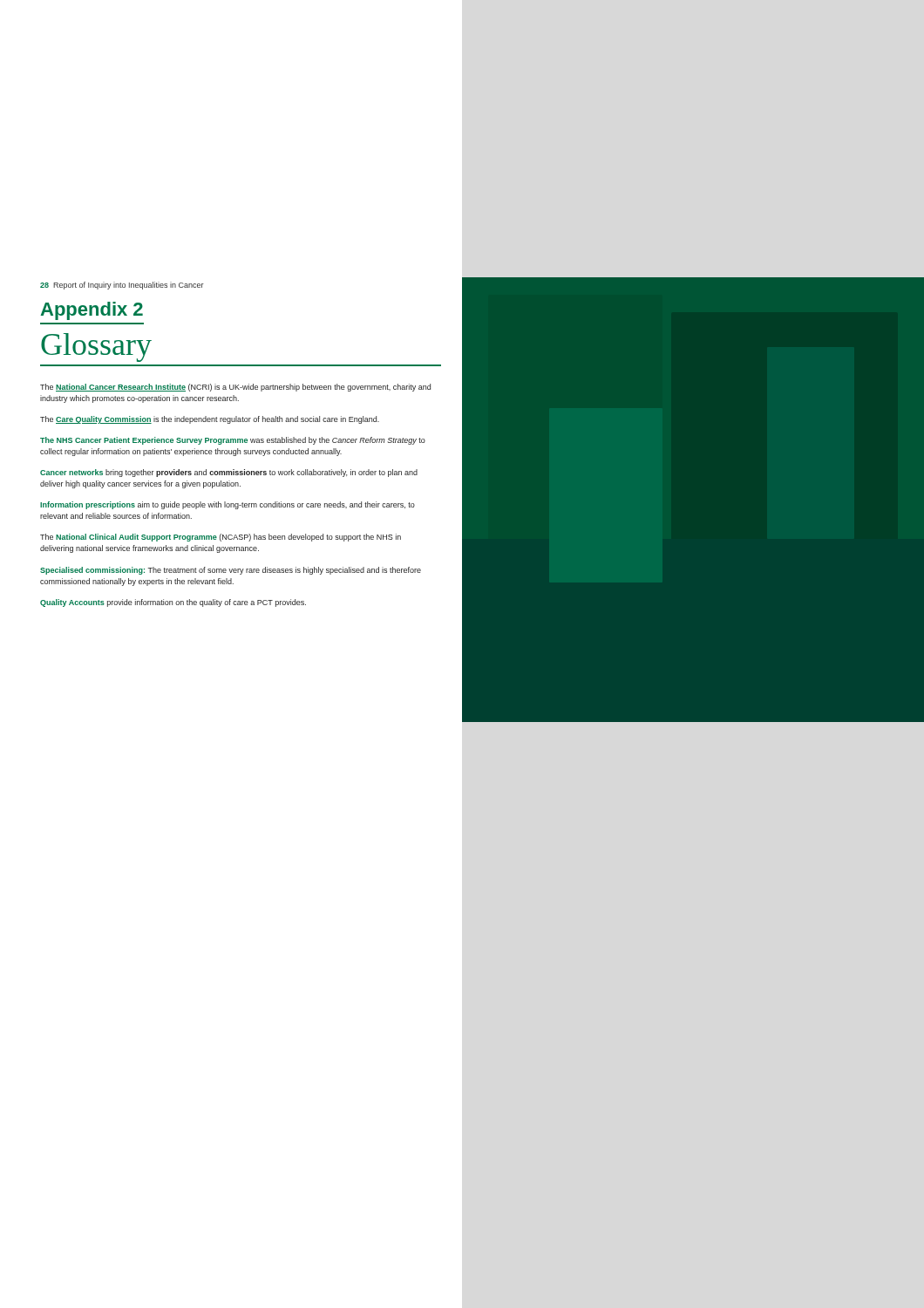
Task: Click on the text block with the text "The Care Quality Commission is the"
Action: tap(210, 420)
